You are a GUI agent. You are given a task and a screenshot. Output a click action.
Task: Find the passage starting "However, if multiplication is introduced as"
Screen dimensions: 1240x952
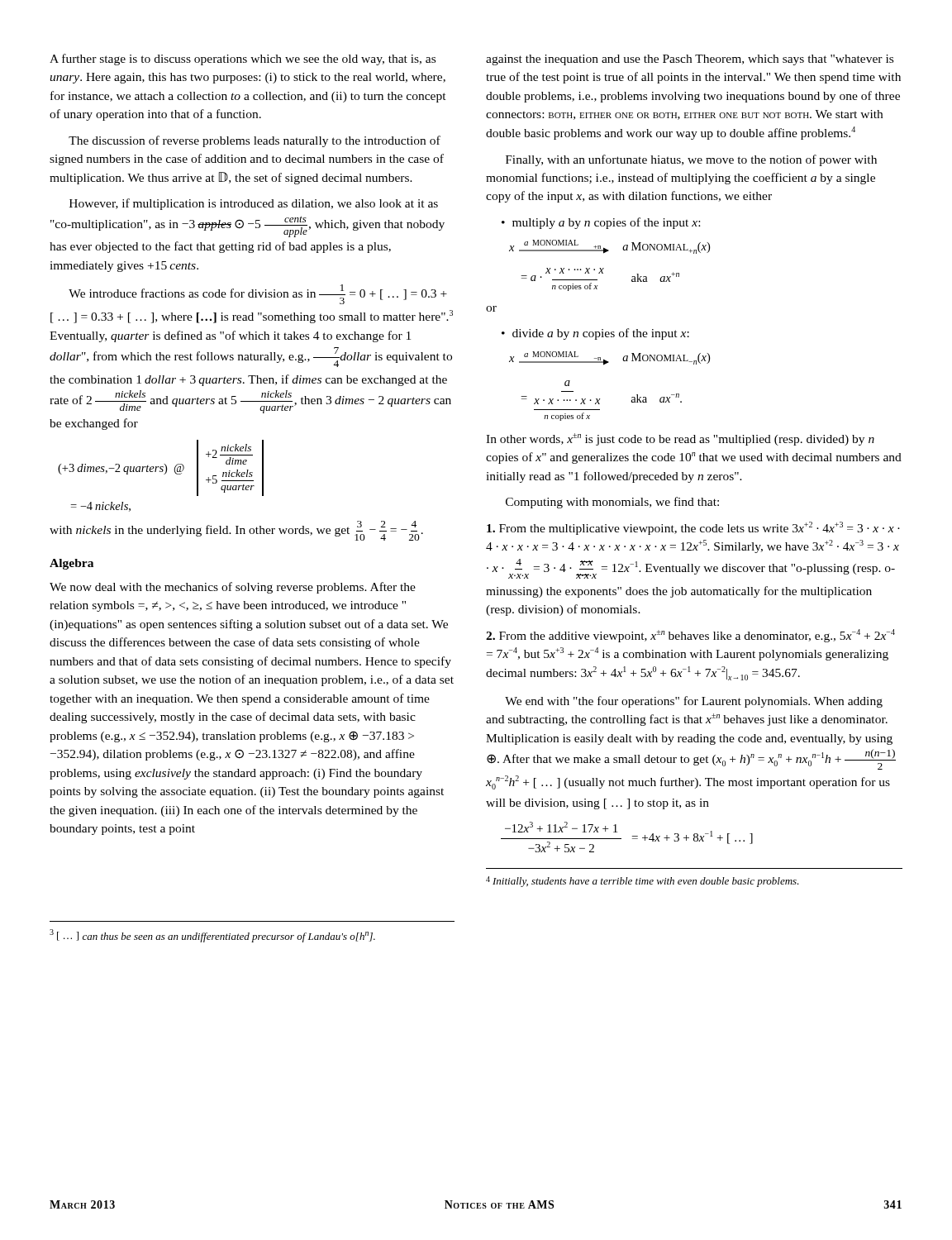click(252, 235)
